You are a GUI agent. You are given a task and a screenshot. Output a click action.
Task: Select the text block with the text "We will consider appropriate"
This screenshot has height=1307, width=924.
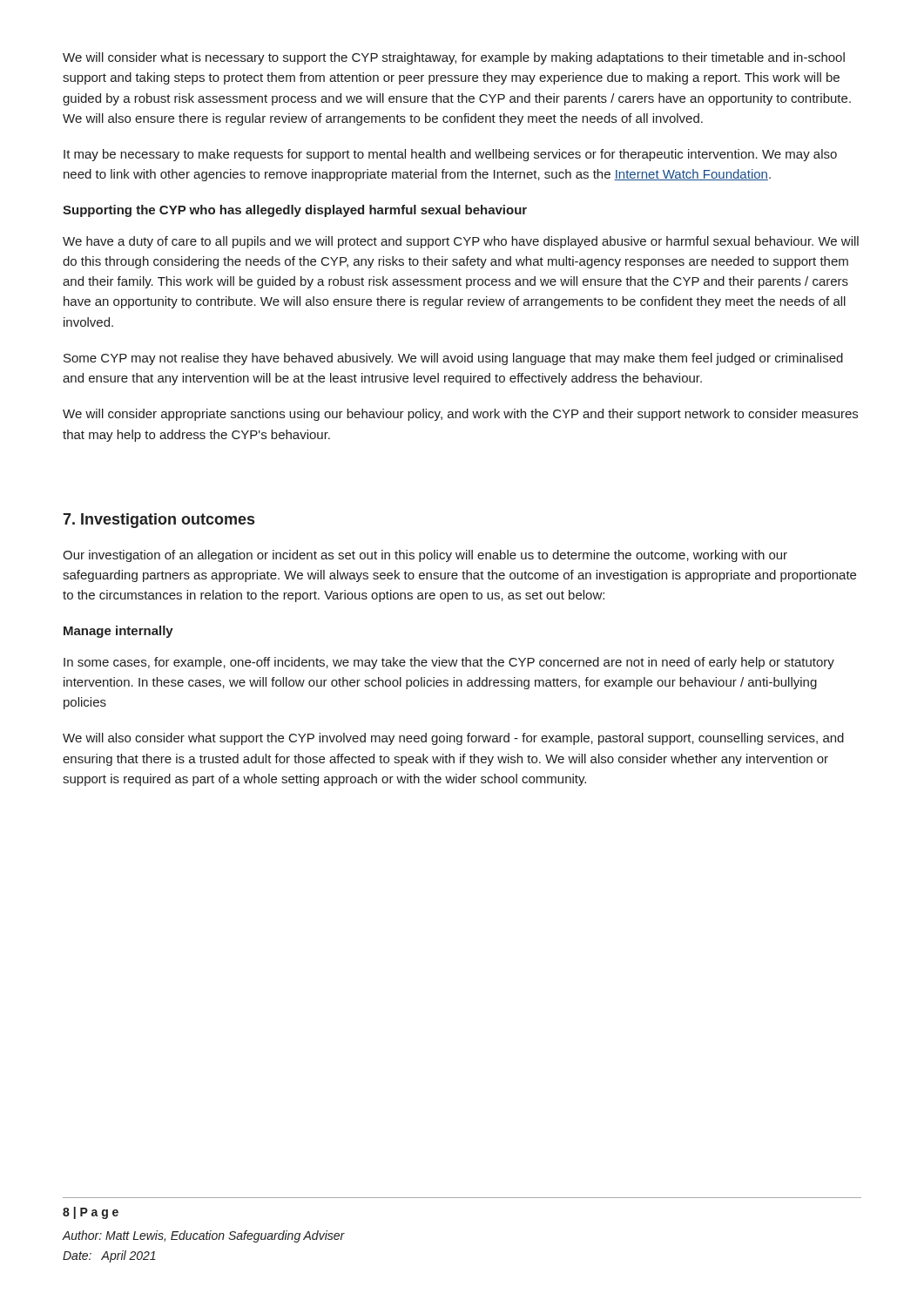(x=461, y=424)
